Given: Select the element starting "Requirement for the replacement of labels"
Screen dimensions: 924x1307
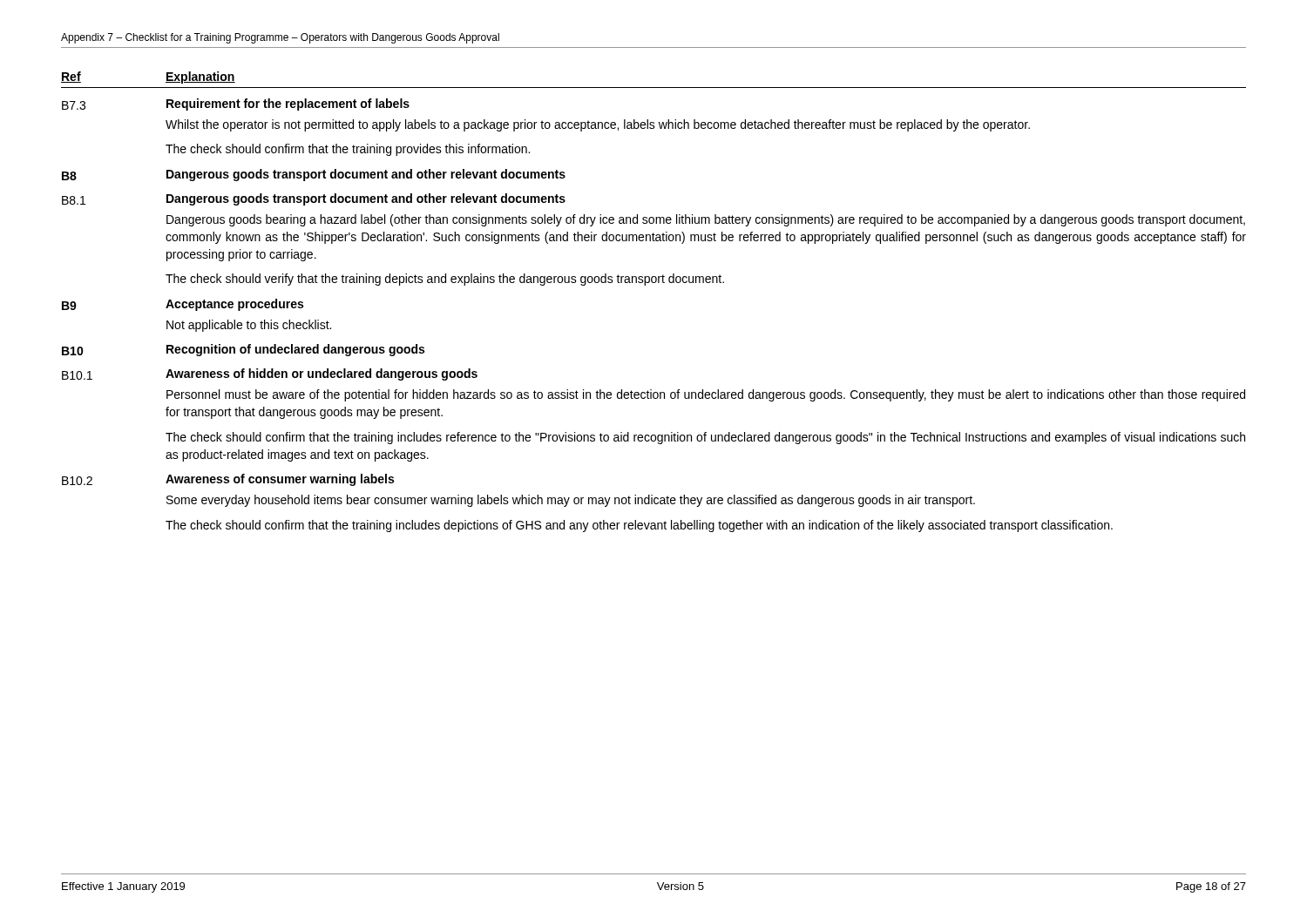Looking at the screenshot, I should 288,104.
